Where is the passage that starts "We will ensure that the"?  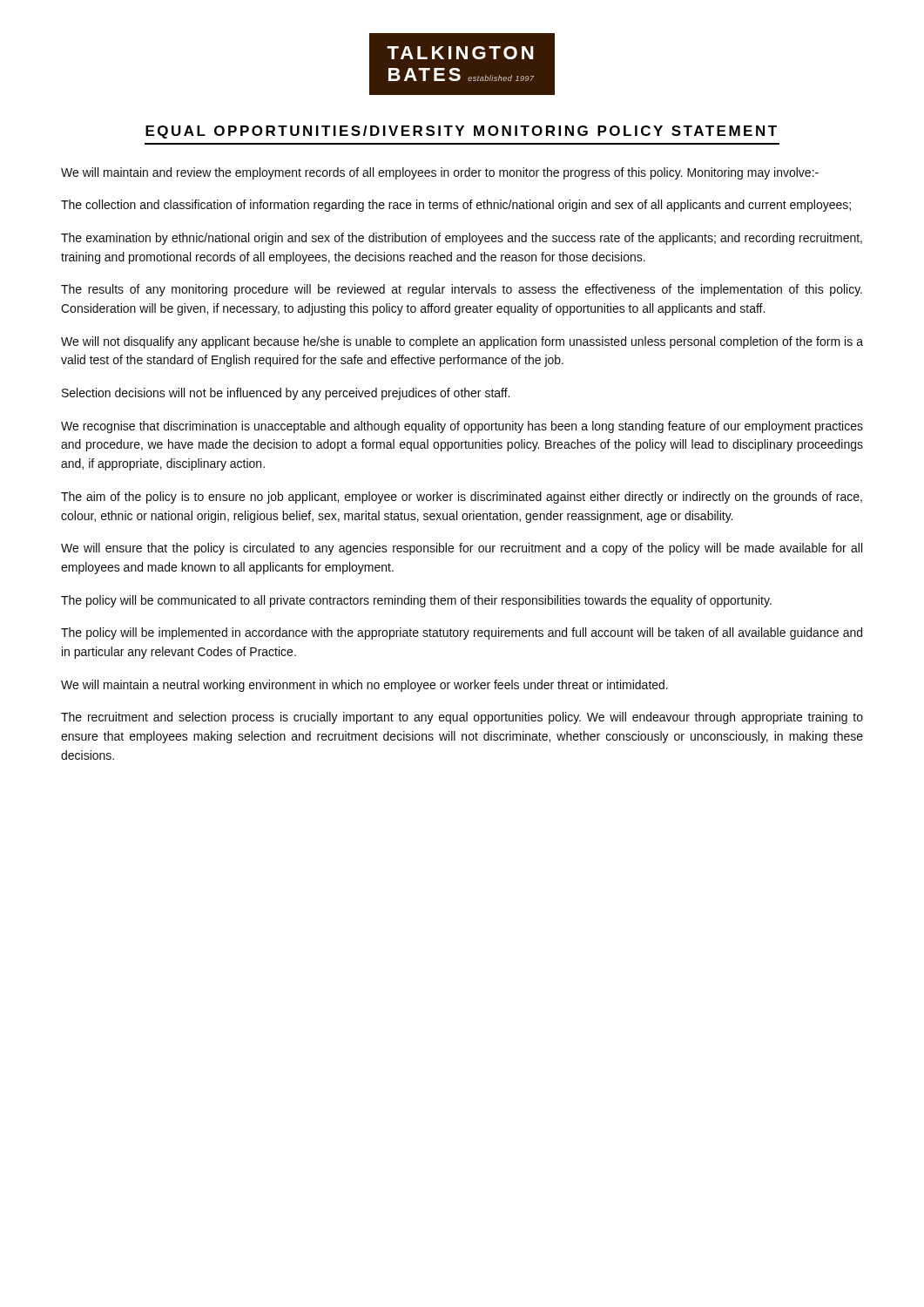pyautogui.click(x=462, y=558)
